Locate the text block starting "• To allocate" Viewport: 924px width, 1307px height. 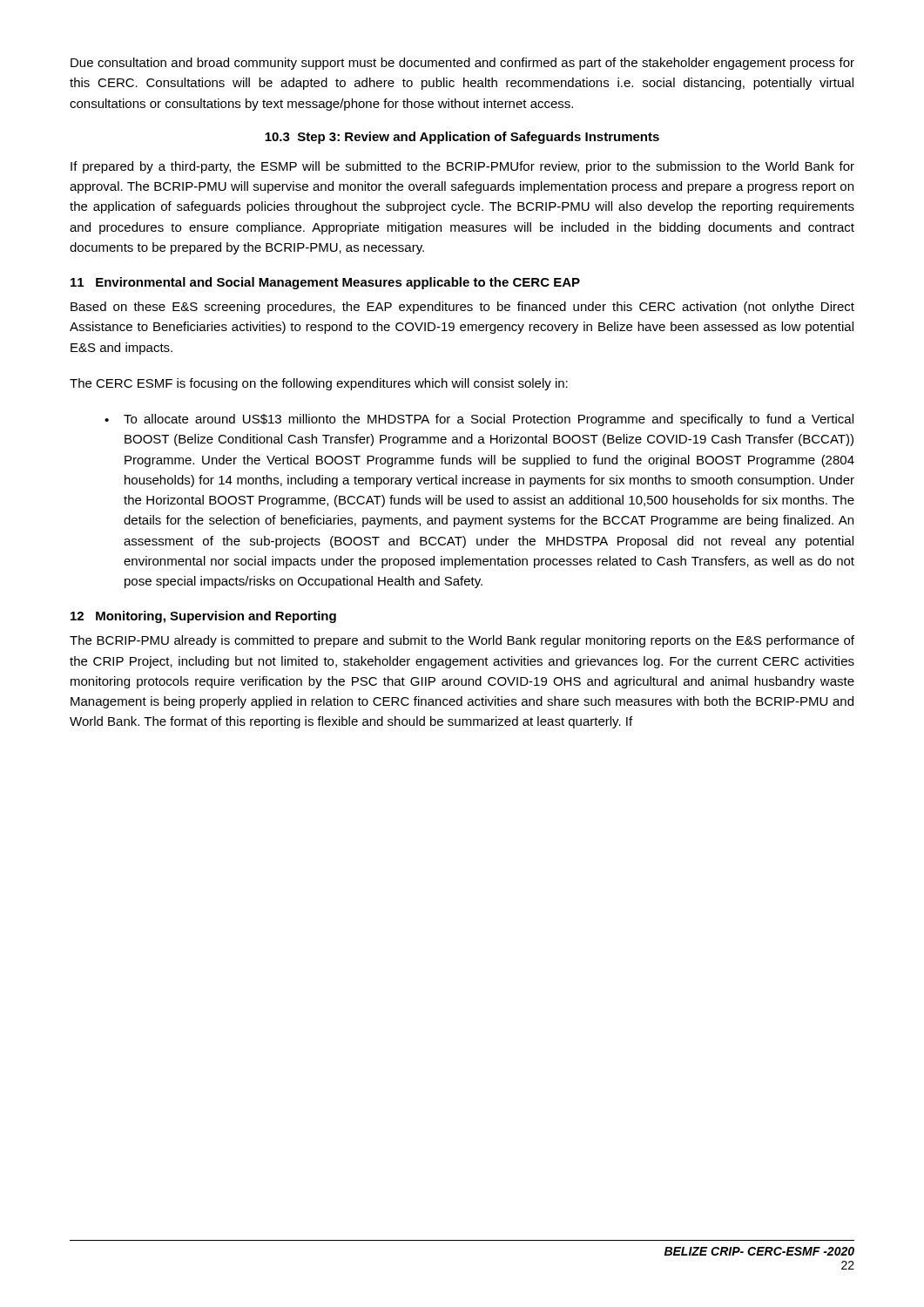[x=479, y=500]
